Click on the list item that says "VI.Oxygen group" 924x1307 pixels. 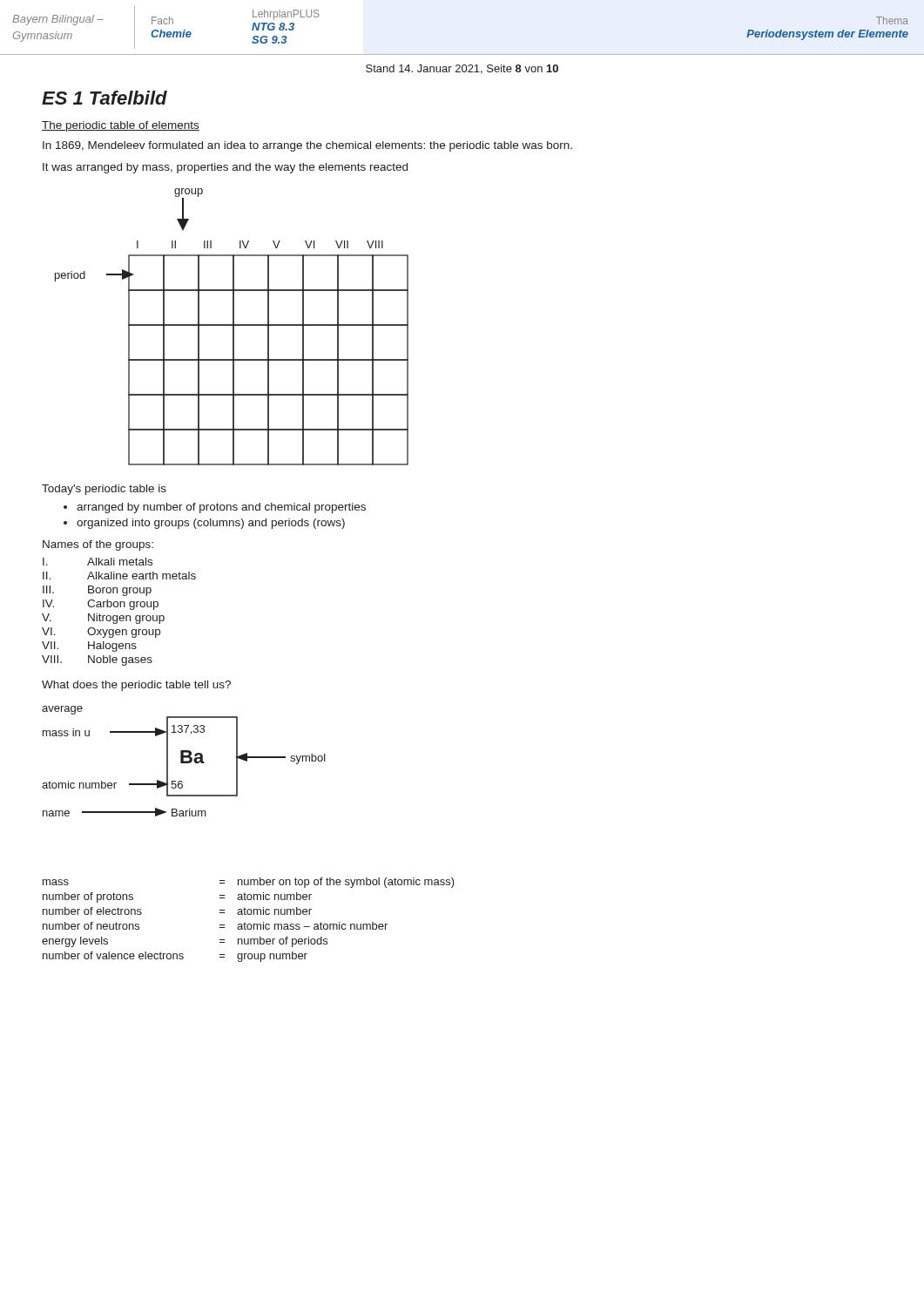101,631
